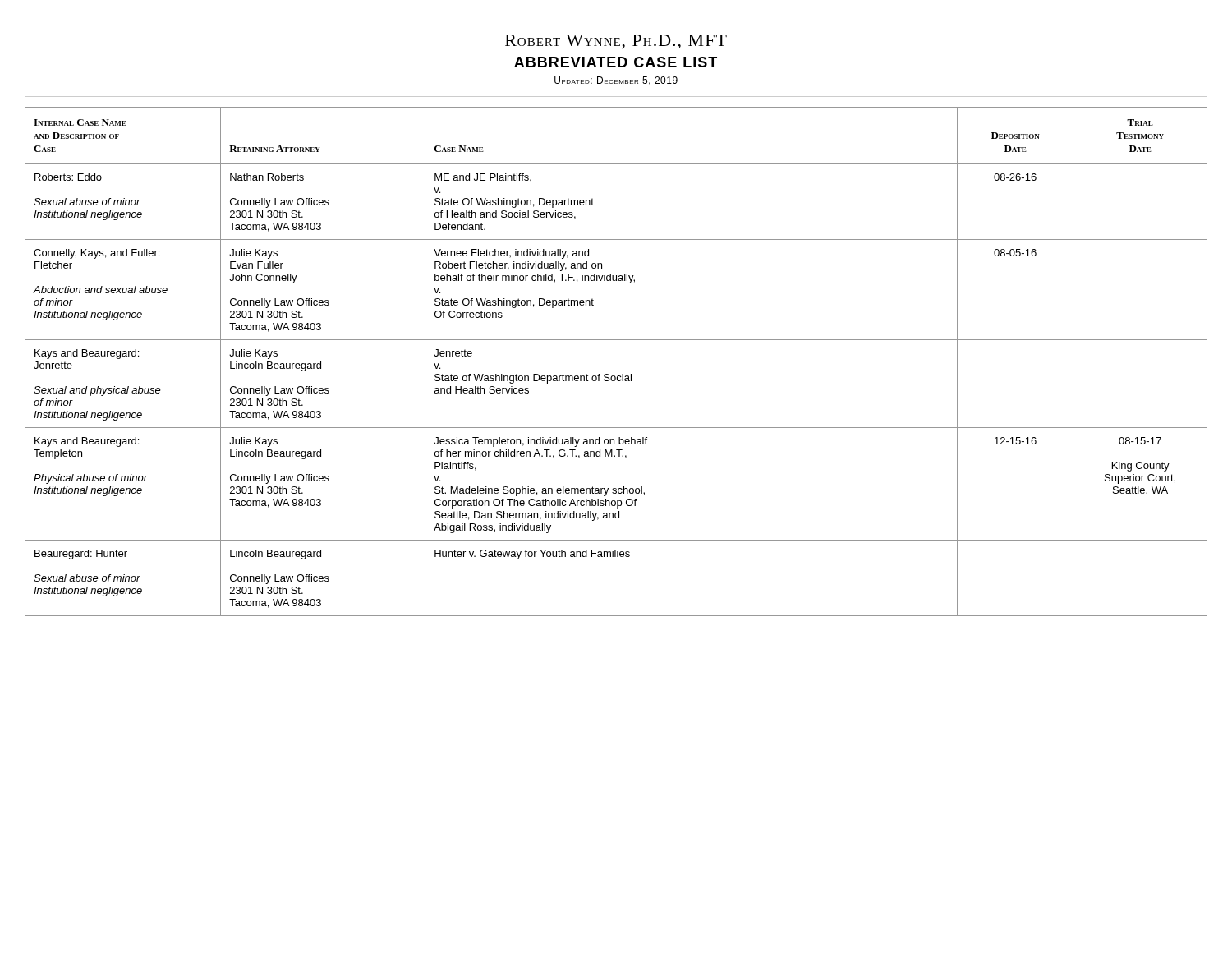Where is the title that starts "Robert Wynne, Ph.D., MFT Abbreviated"?

(616, 56)
